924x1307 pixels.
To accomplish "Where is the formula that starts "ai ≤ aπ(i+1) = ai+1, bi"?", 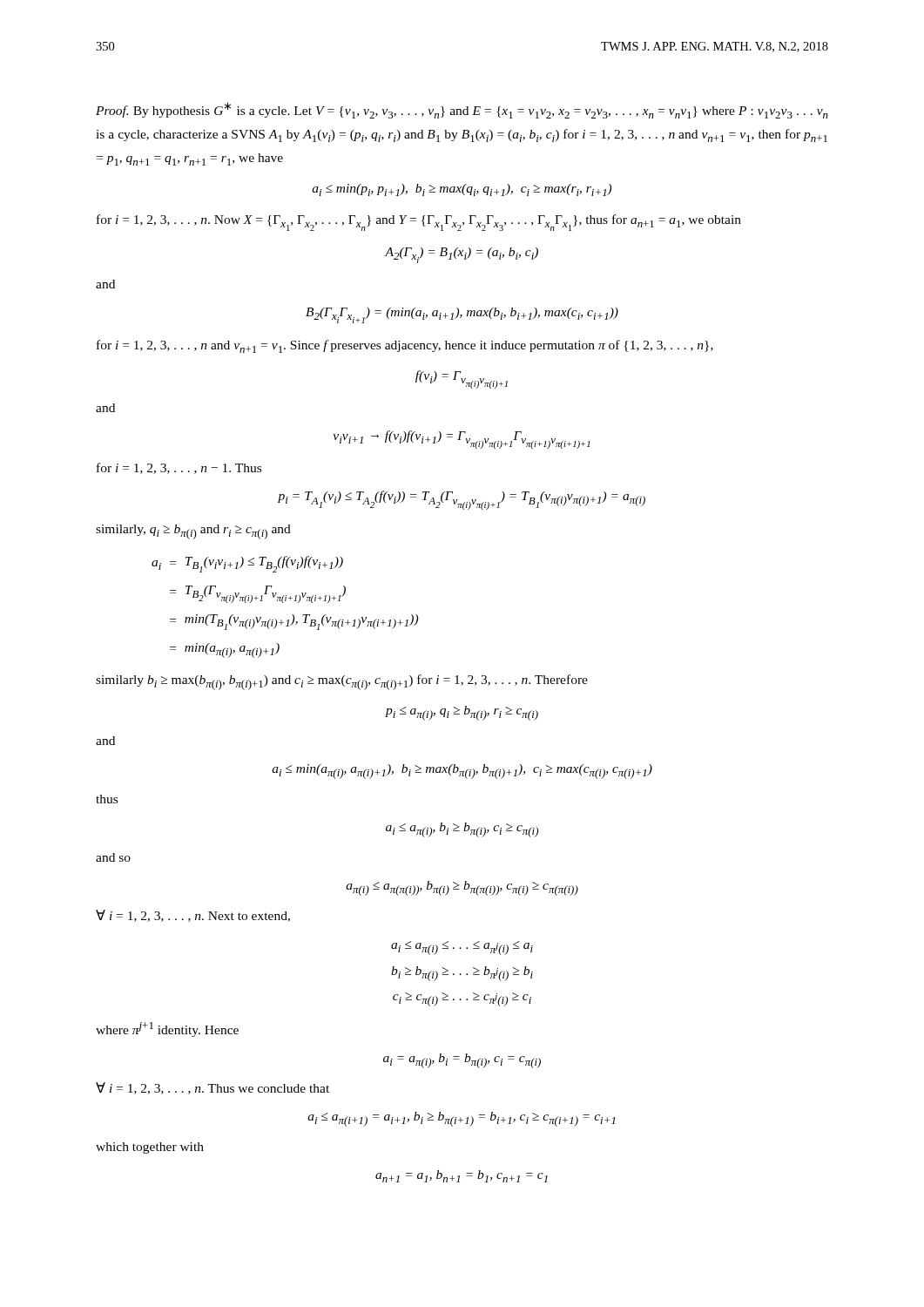I will pos(462,1117).
